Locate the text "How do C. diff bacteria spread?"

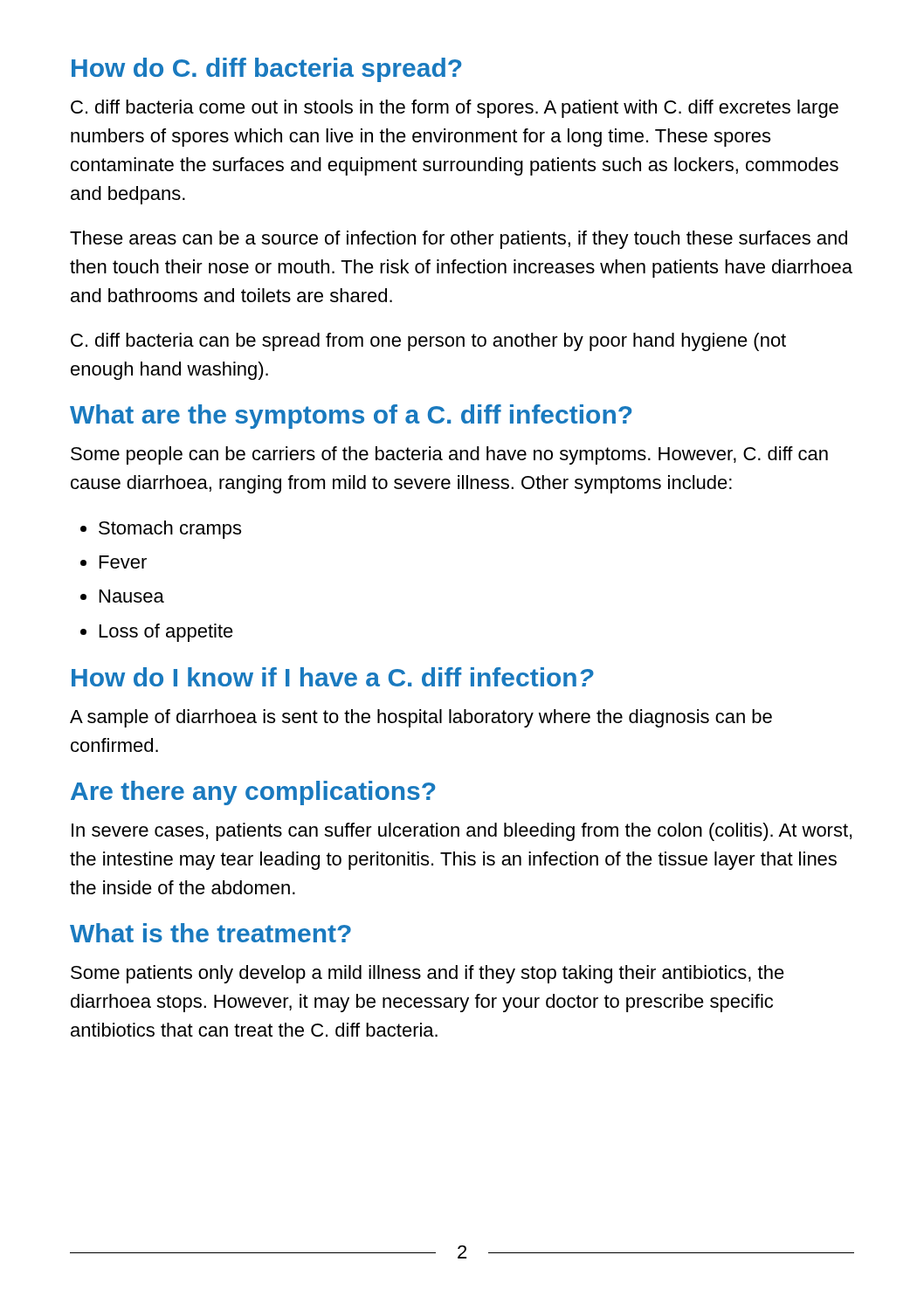coord(462,68)
